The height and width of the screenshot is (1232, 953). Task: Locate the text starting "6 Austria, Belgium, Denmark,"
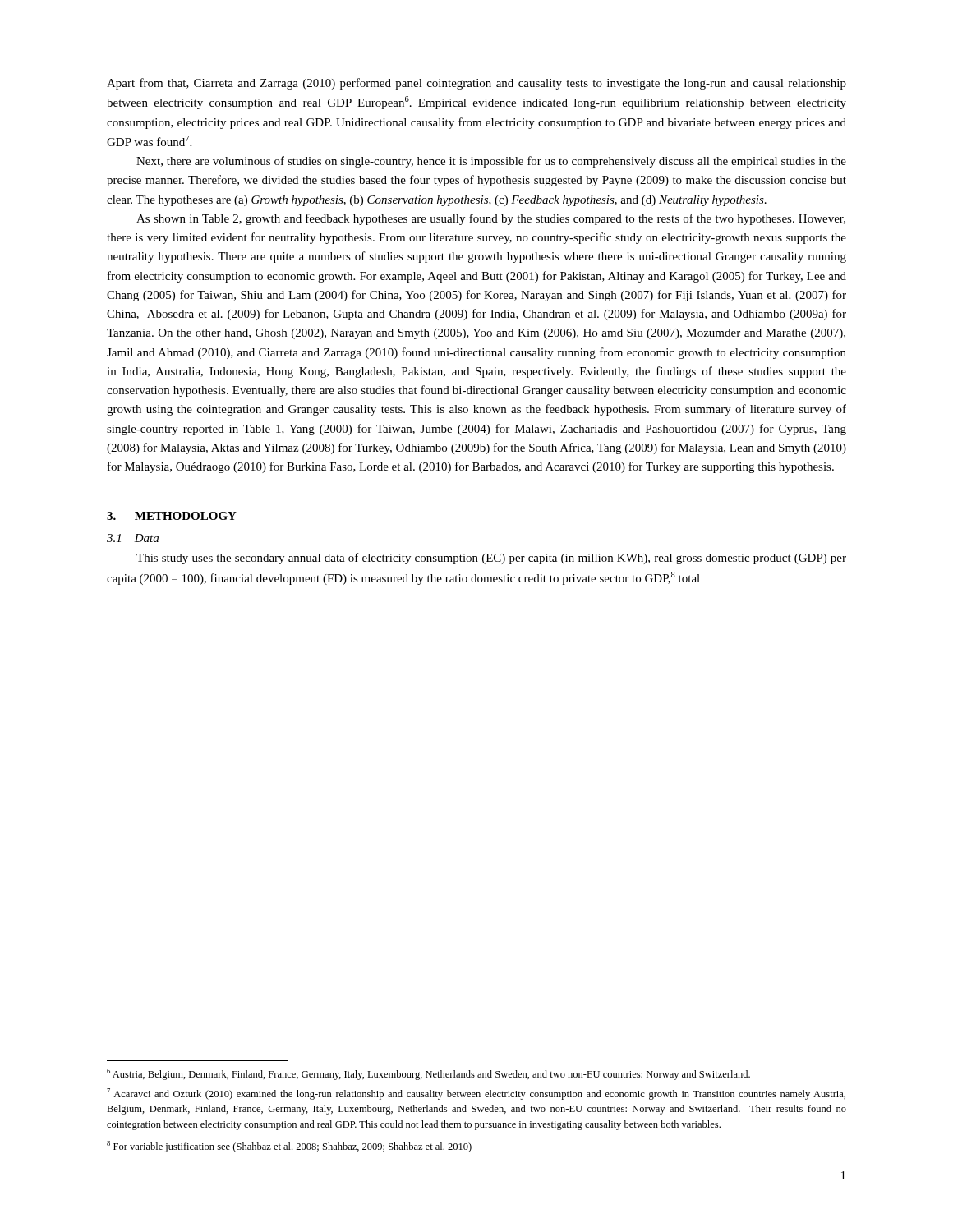point(429,1073)
